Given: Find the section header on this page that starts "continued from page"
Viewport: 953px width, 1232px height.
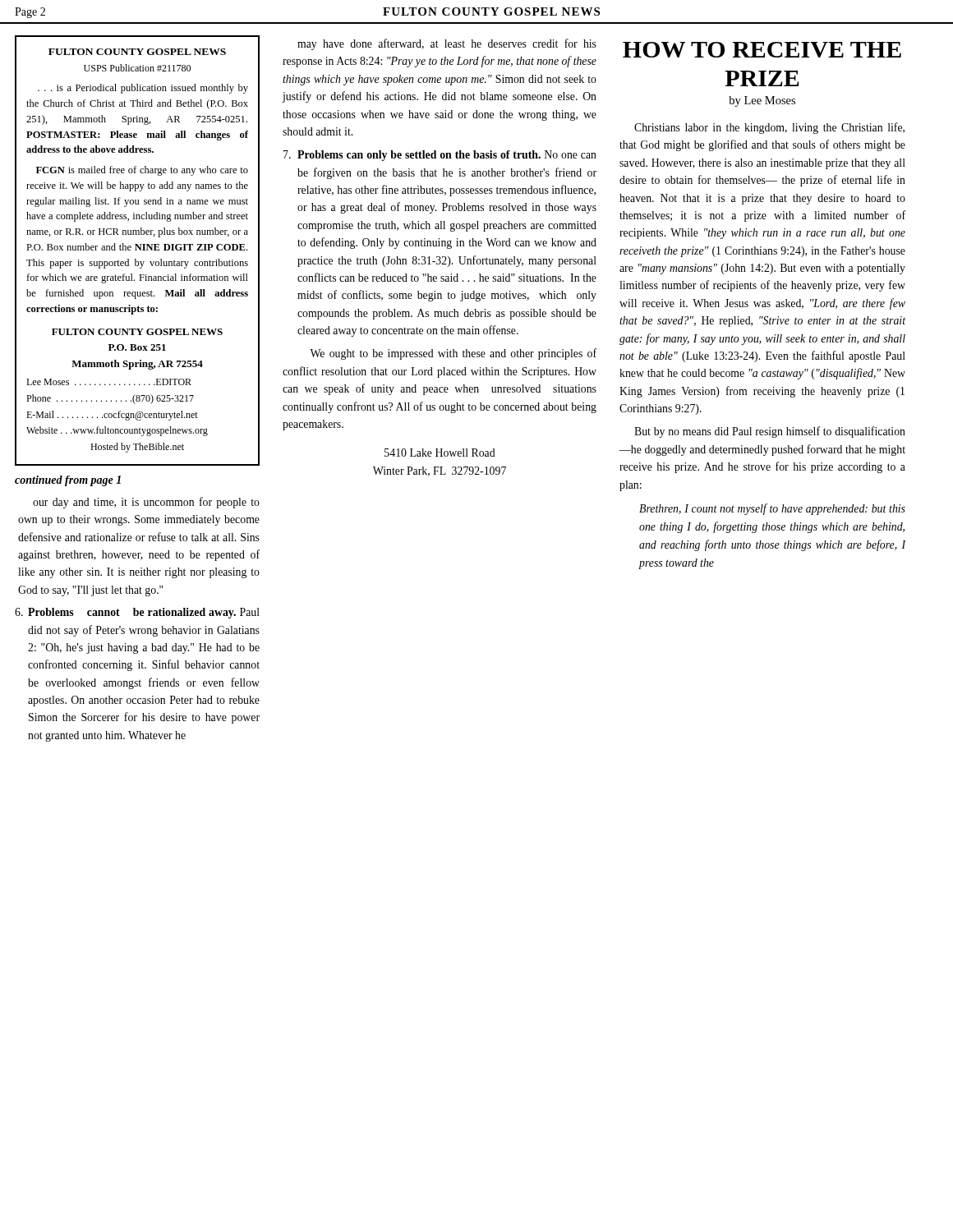Looking at the screenshot, I should pyautogui.click(x=68, y=480).
